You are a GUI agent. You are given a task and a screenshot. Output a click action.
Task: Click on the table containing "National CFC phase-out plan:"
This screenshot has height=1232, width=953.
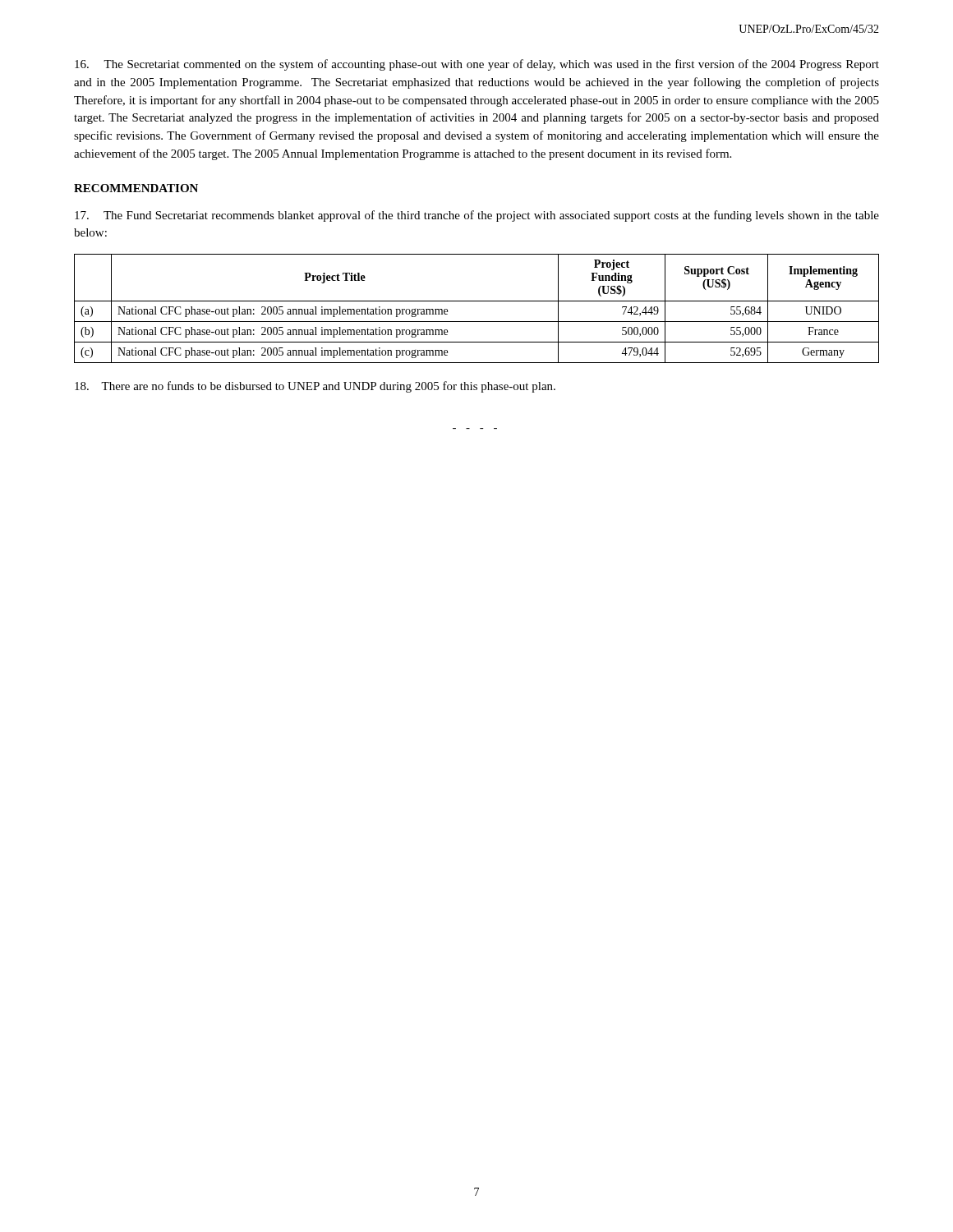pos(476,308)
